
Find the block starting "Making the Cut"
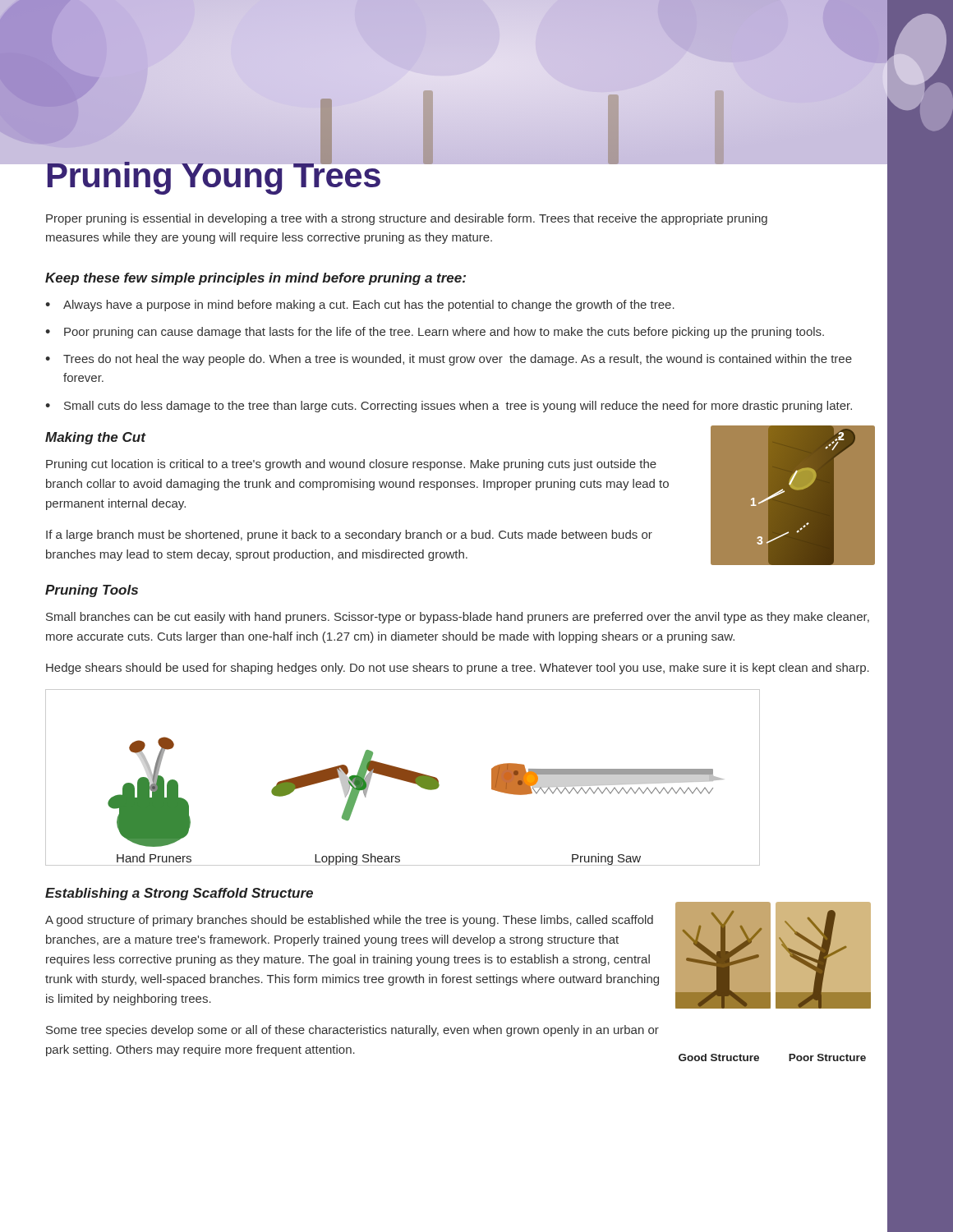104,437
